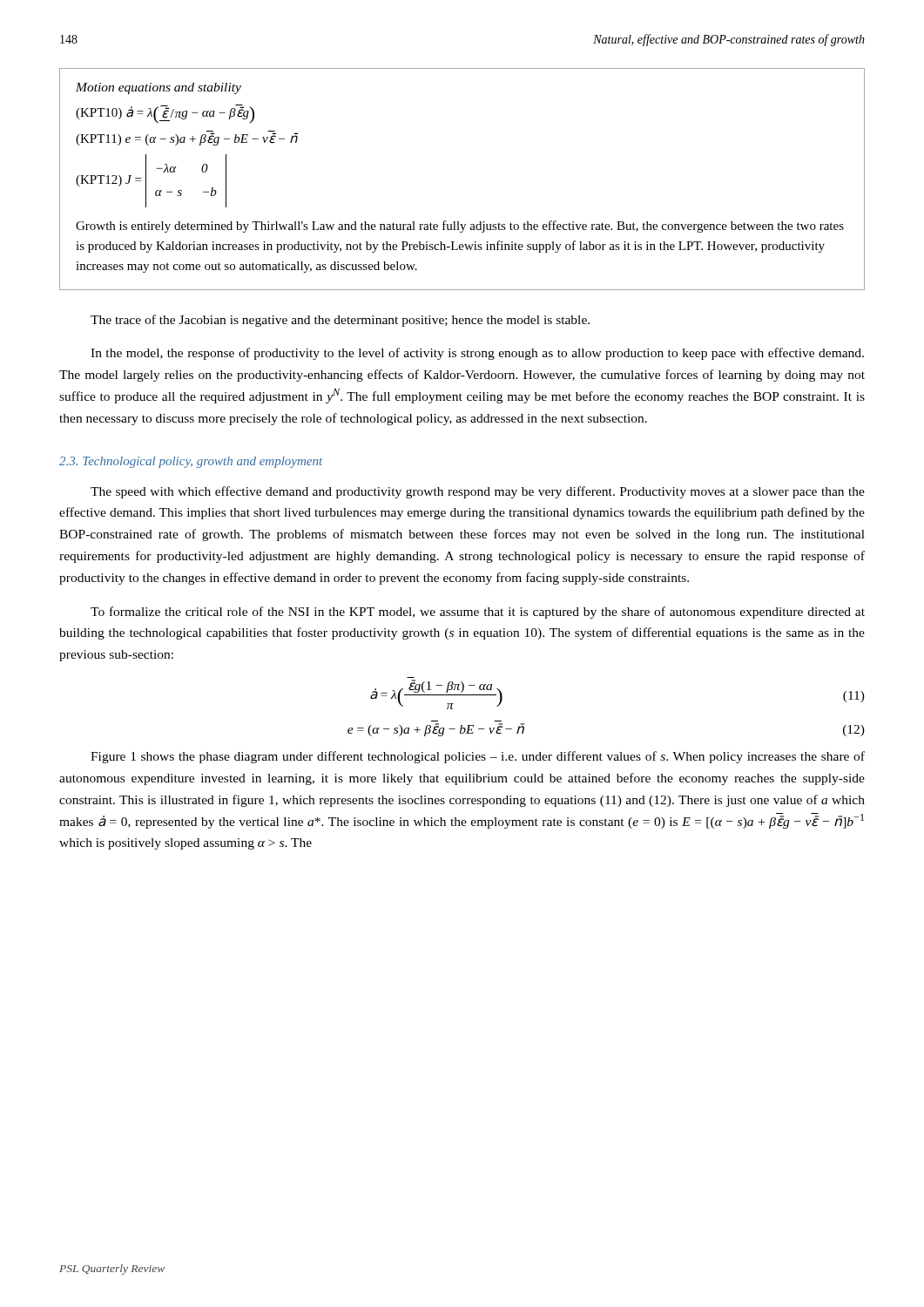
Task: Find the element starting "Figure 1 shows the"
Action: [462, 799]
